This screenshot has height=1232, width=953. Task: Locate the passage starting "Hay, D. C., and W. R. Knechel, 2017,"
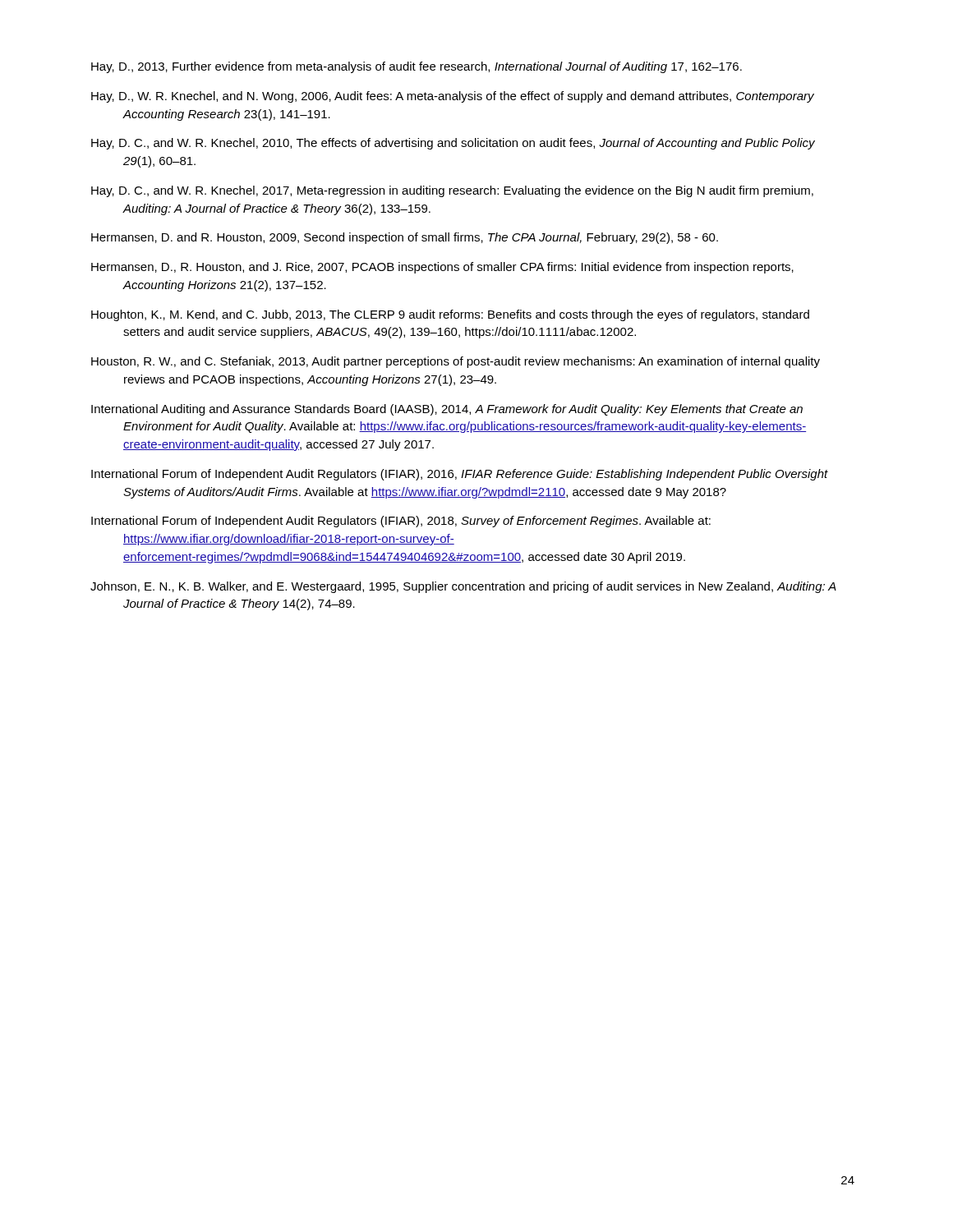452,199
